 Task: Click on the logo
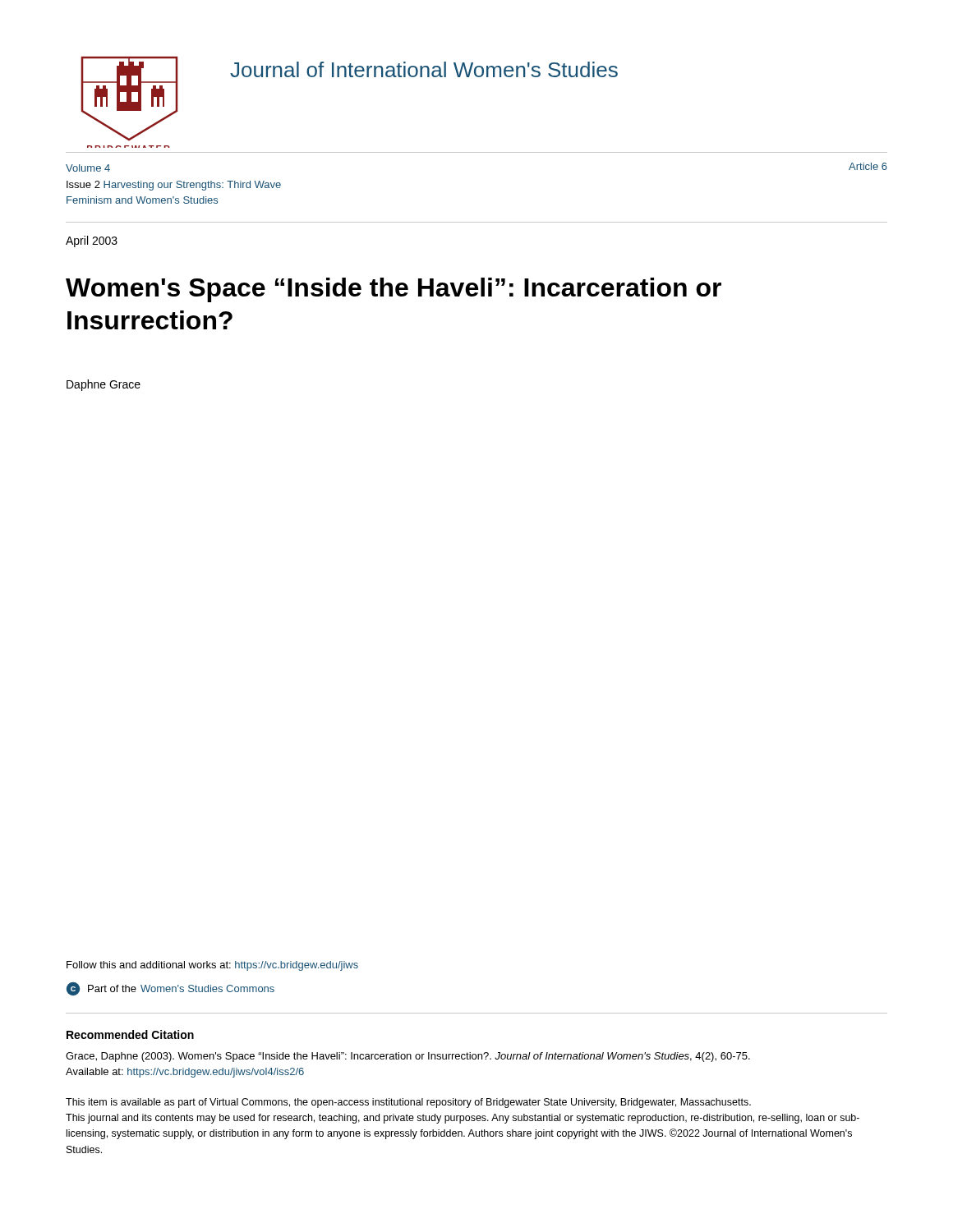(136, 100)
